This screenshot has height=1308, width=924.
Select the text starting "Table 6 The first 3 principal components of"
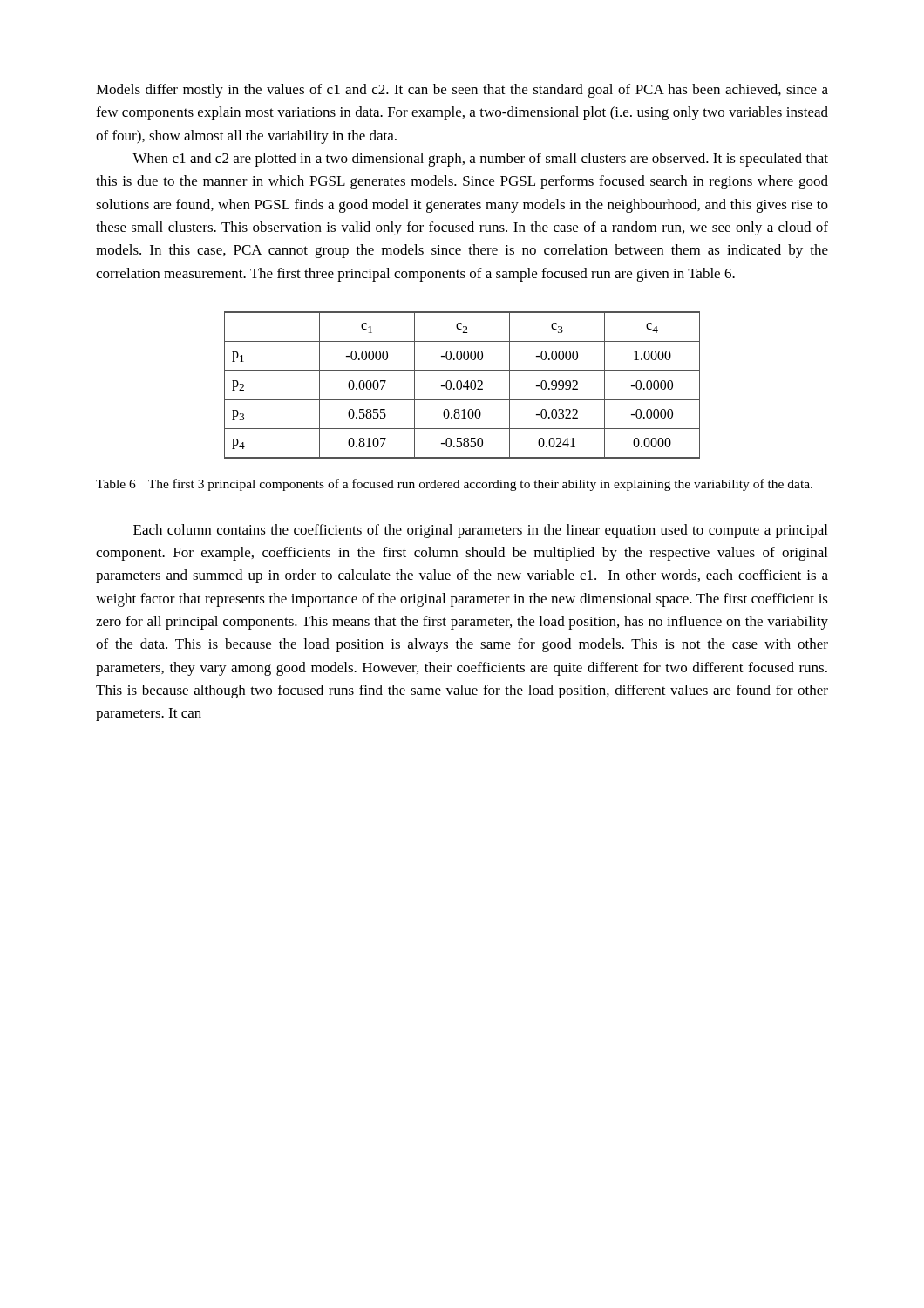coord(455,484)
